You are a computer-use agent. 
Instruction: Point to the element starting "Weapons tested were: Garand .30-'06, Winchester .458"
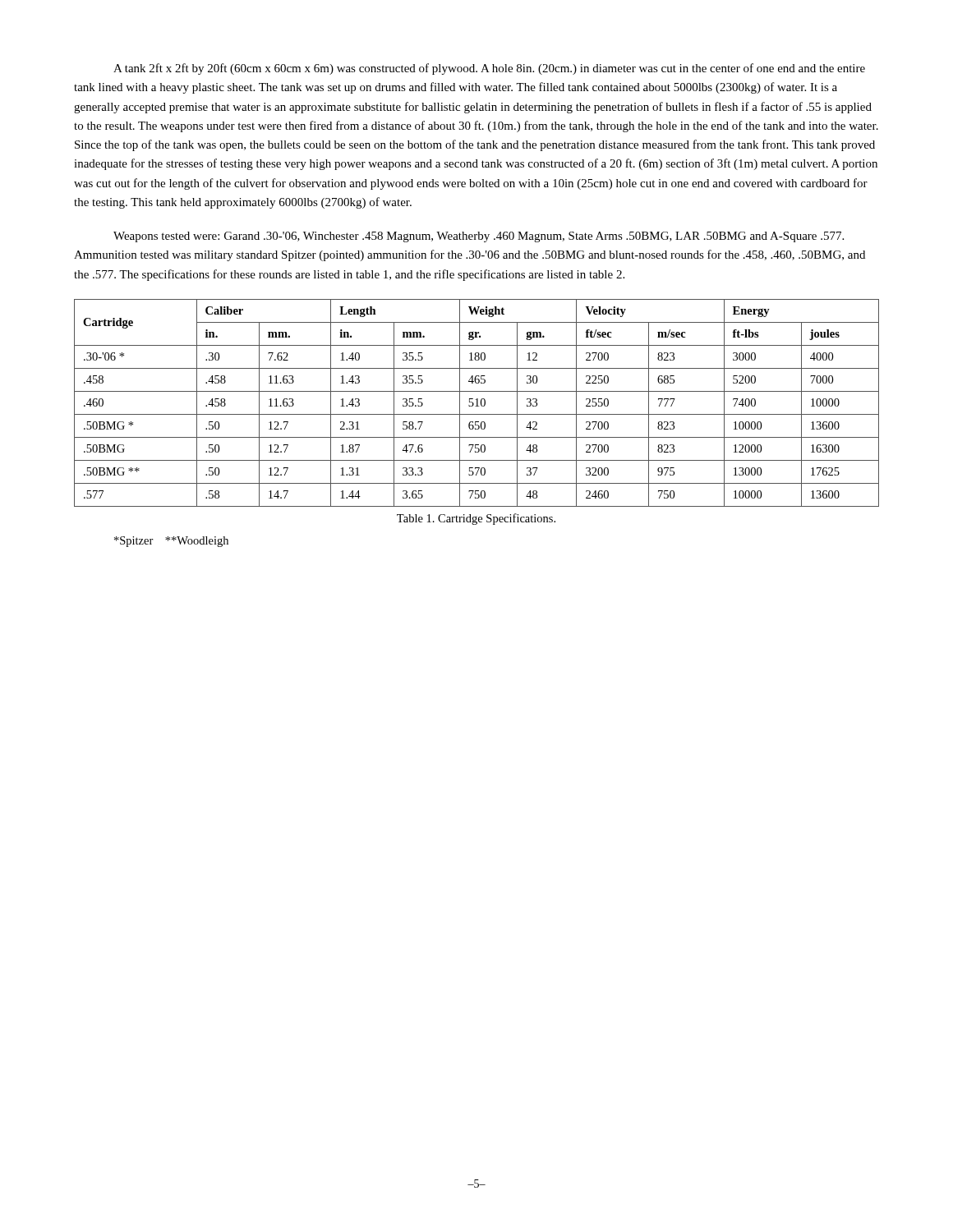pos(476,255)
